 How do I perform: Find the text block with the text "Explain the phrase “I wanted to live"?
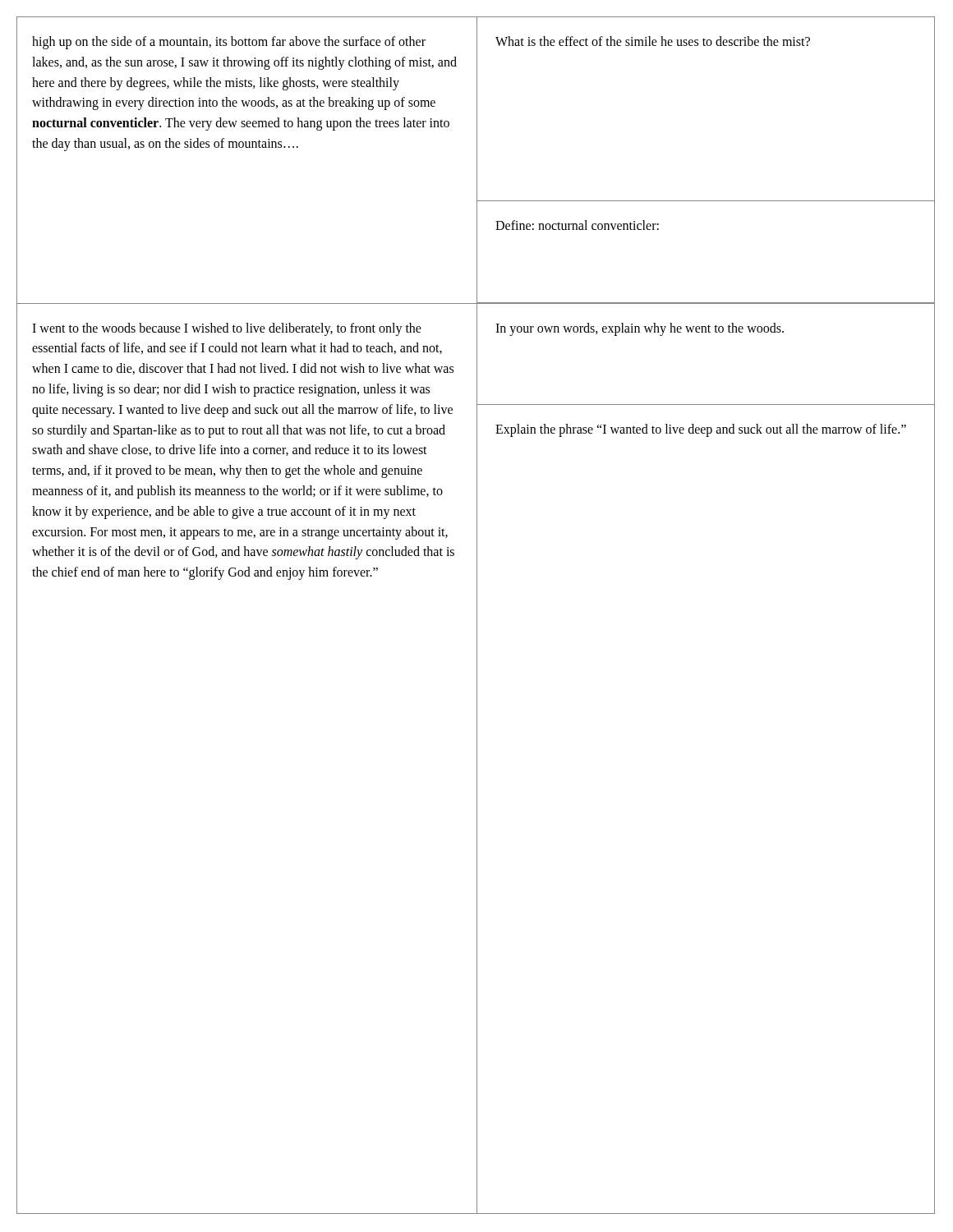[701, 429]
